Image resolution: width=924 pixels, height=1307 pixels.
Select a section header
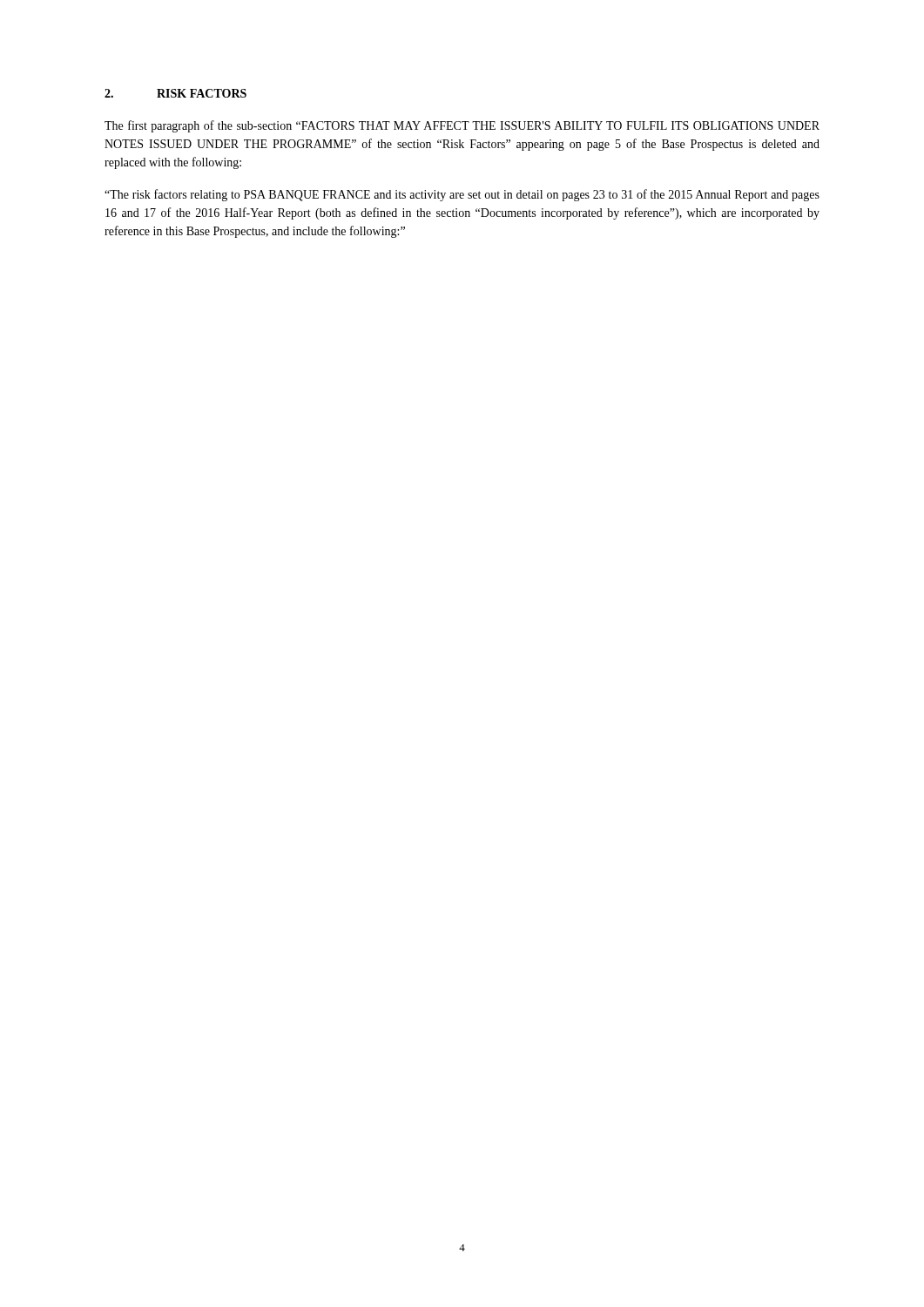[x=176, y=94]
